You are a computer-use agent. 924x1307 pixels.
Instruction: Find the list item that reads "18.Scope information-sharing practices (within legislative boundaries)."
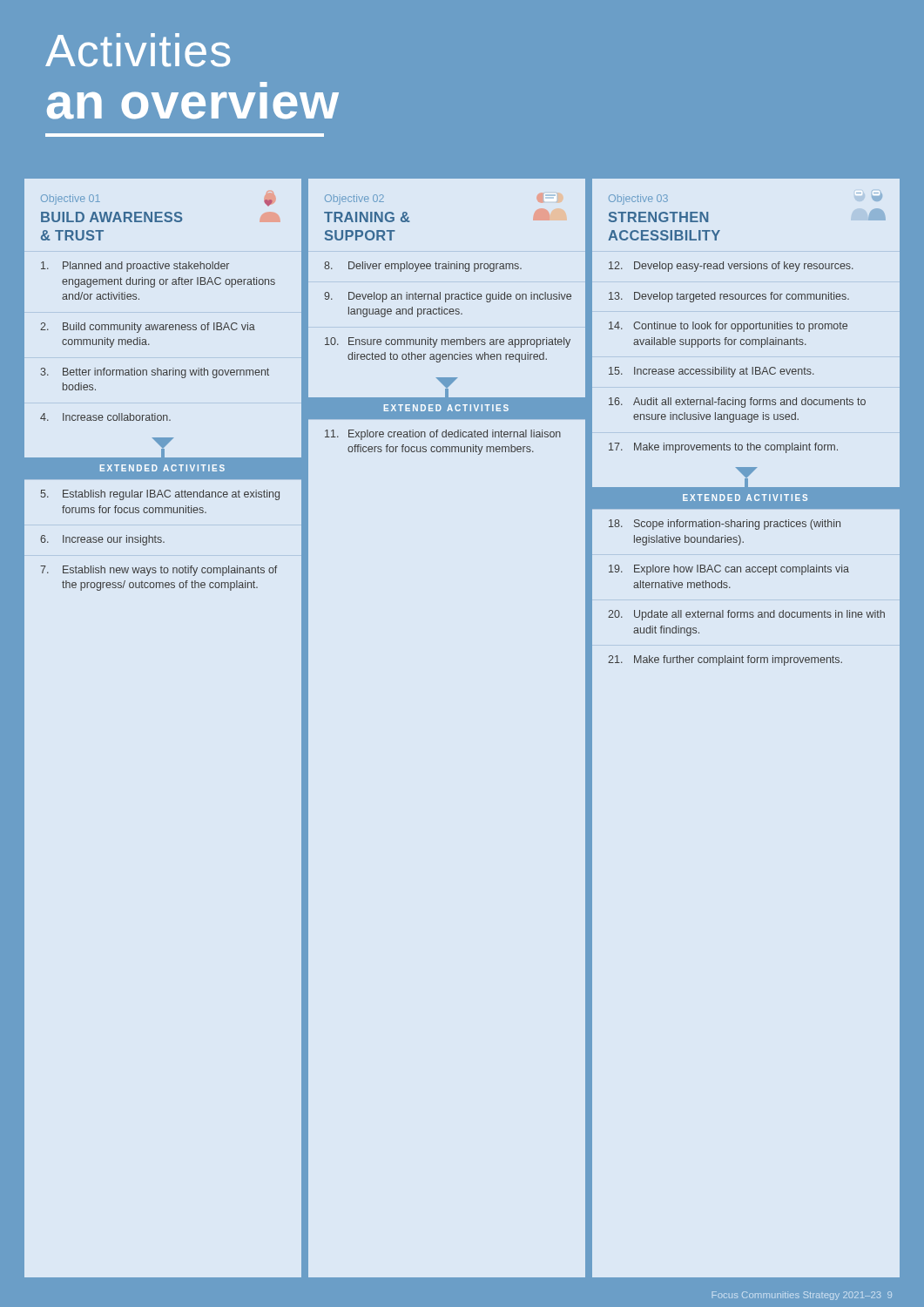[x=748, y=532]
